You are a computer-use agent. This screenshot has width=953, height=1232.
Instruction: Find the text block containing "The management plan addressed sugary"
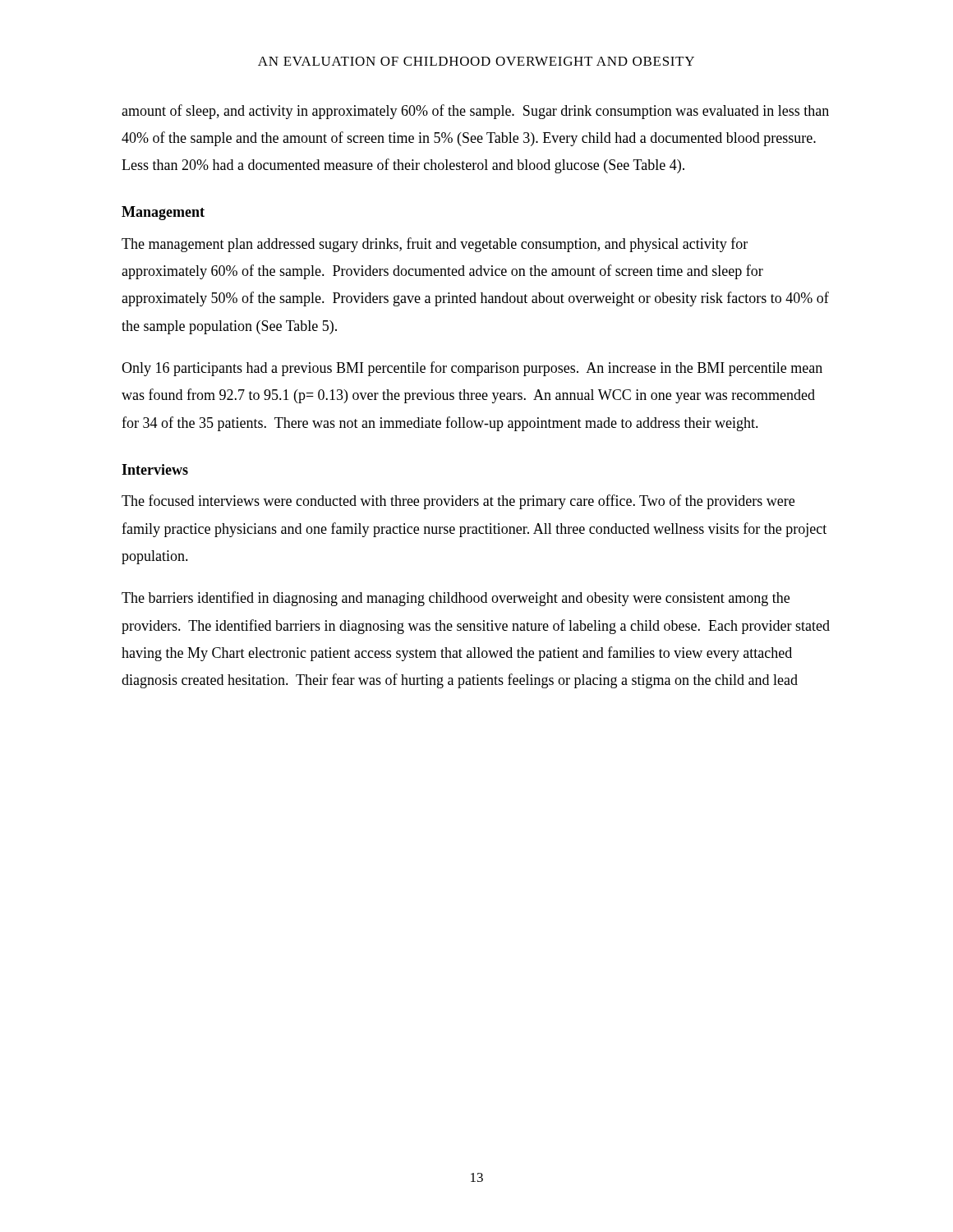[x=476, y=285]
